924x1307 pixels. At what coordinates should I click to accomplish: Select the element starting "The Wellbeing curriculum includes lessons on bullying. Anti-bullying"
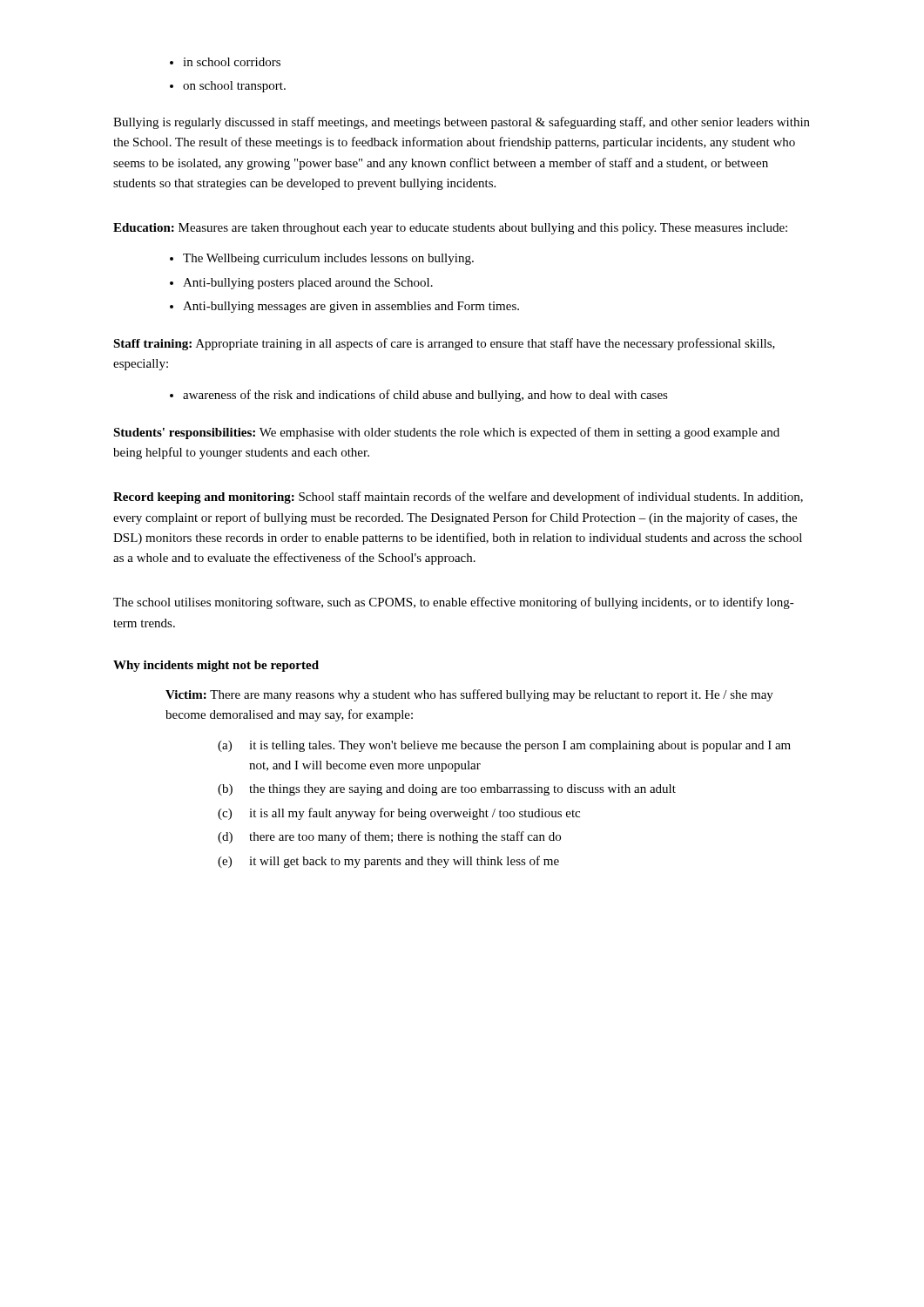(322, 259)
